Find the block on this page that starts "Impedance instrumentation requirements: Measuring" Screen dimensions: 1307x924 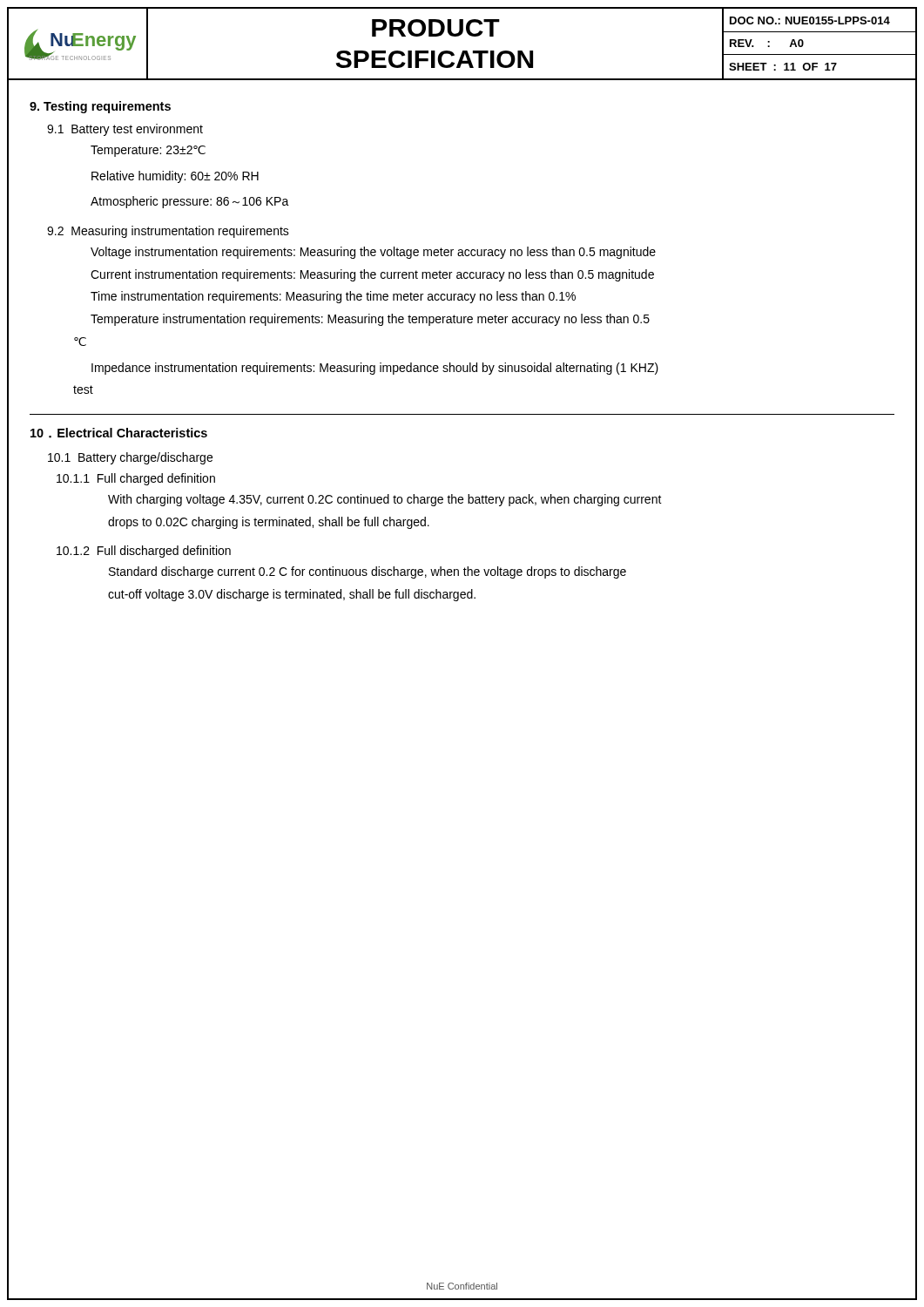point(375,367)
